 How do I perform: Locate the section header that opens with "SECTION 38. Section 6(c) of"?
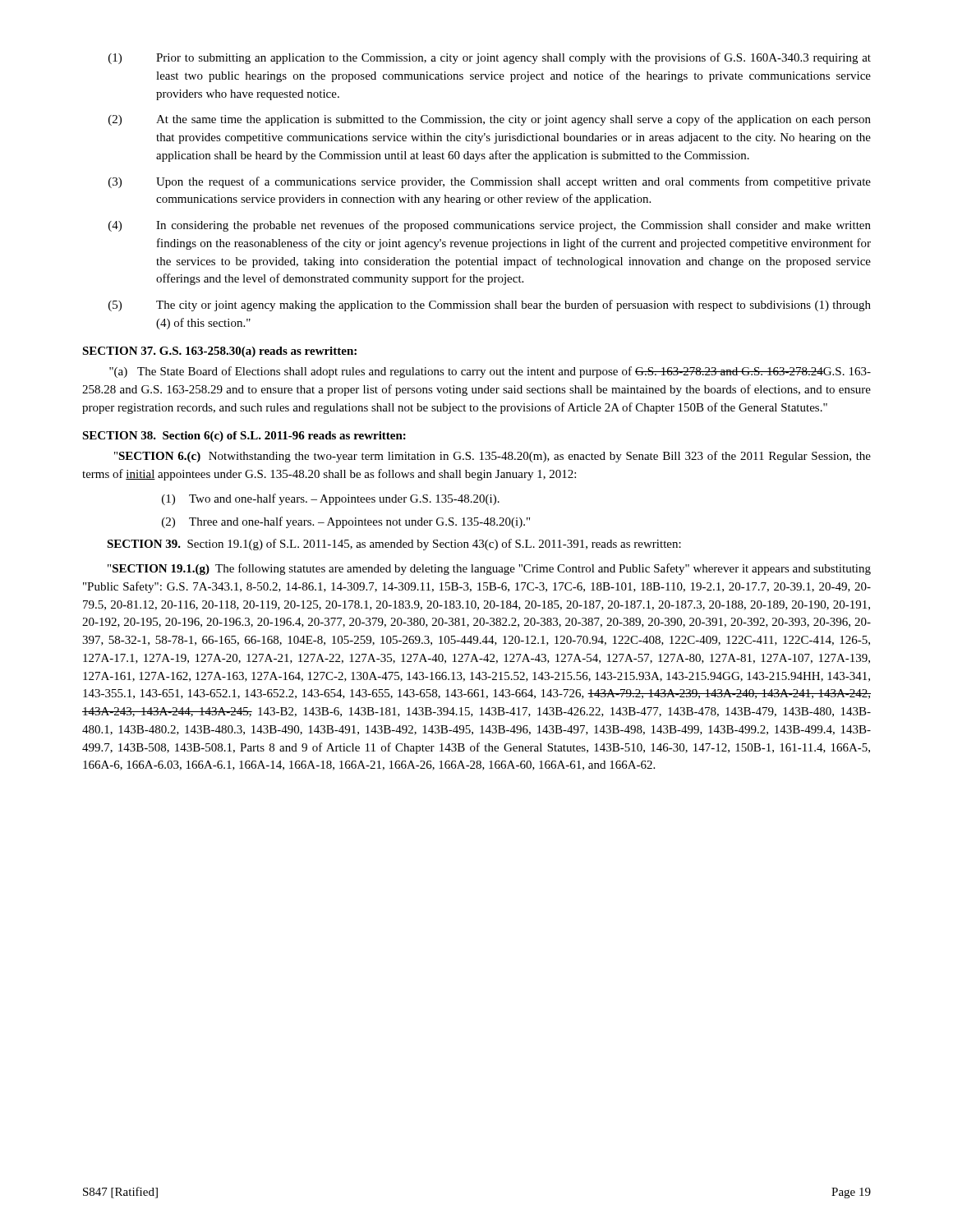pos(244,435)
